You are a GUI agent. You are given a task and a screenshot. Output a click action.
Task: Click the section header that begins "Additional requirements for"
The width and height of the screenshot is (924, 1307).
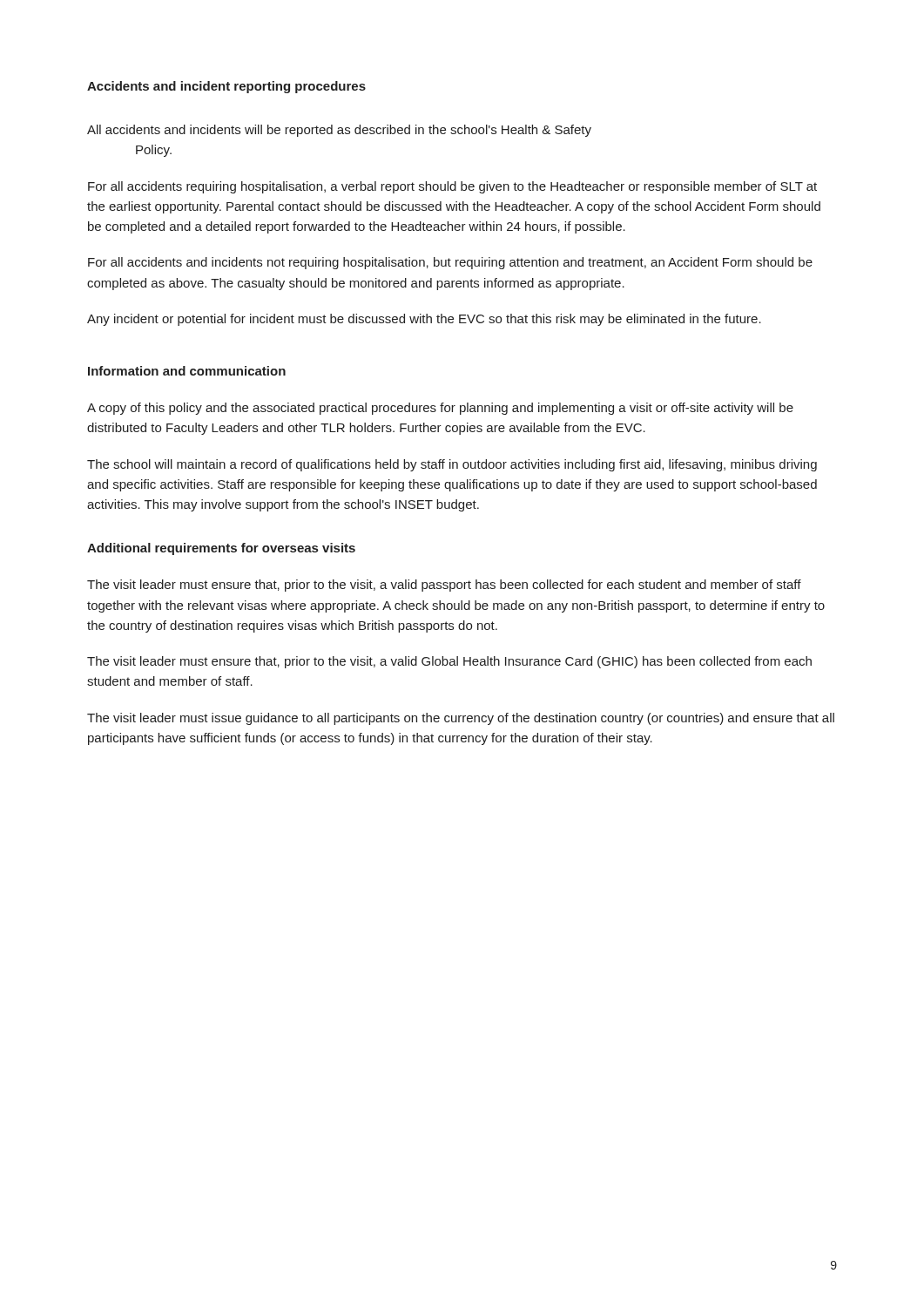[x=221, y=548]
